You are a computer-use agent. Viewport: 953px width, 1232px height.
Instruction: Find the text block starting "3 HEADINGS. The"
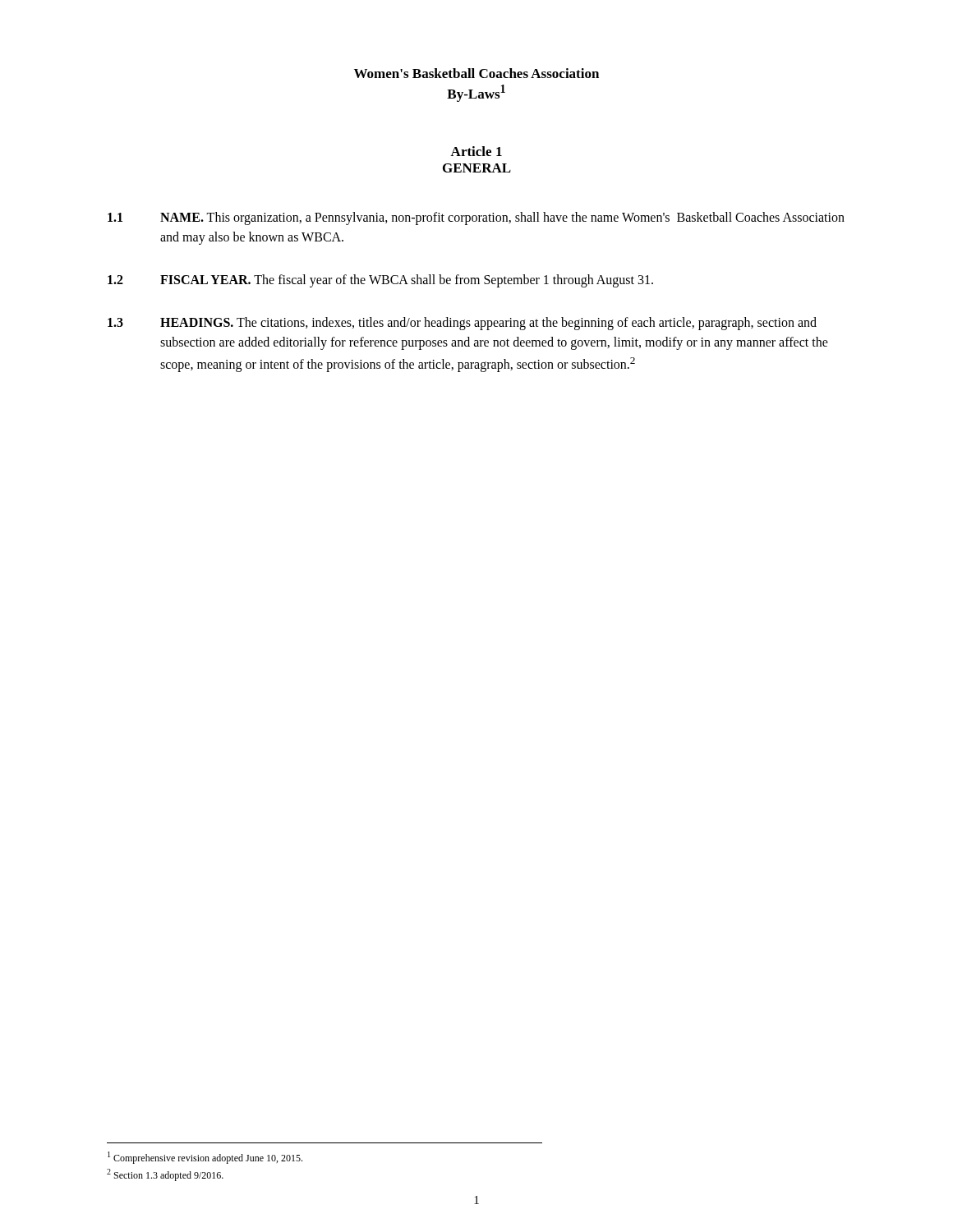click(476, 344)
